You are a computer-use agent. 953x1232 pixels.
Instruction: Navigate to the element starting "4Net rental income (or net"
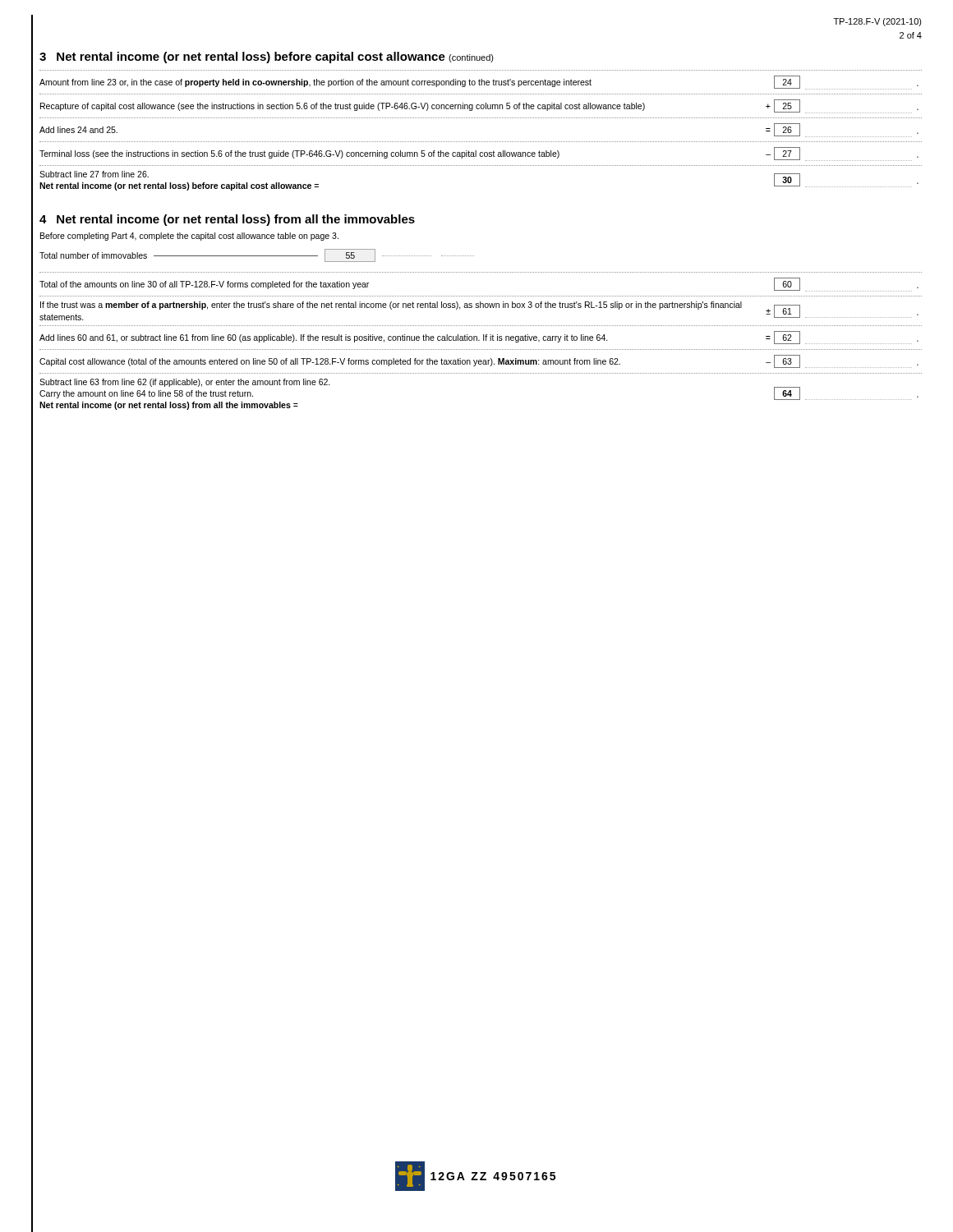pos(227,219)
